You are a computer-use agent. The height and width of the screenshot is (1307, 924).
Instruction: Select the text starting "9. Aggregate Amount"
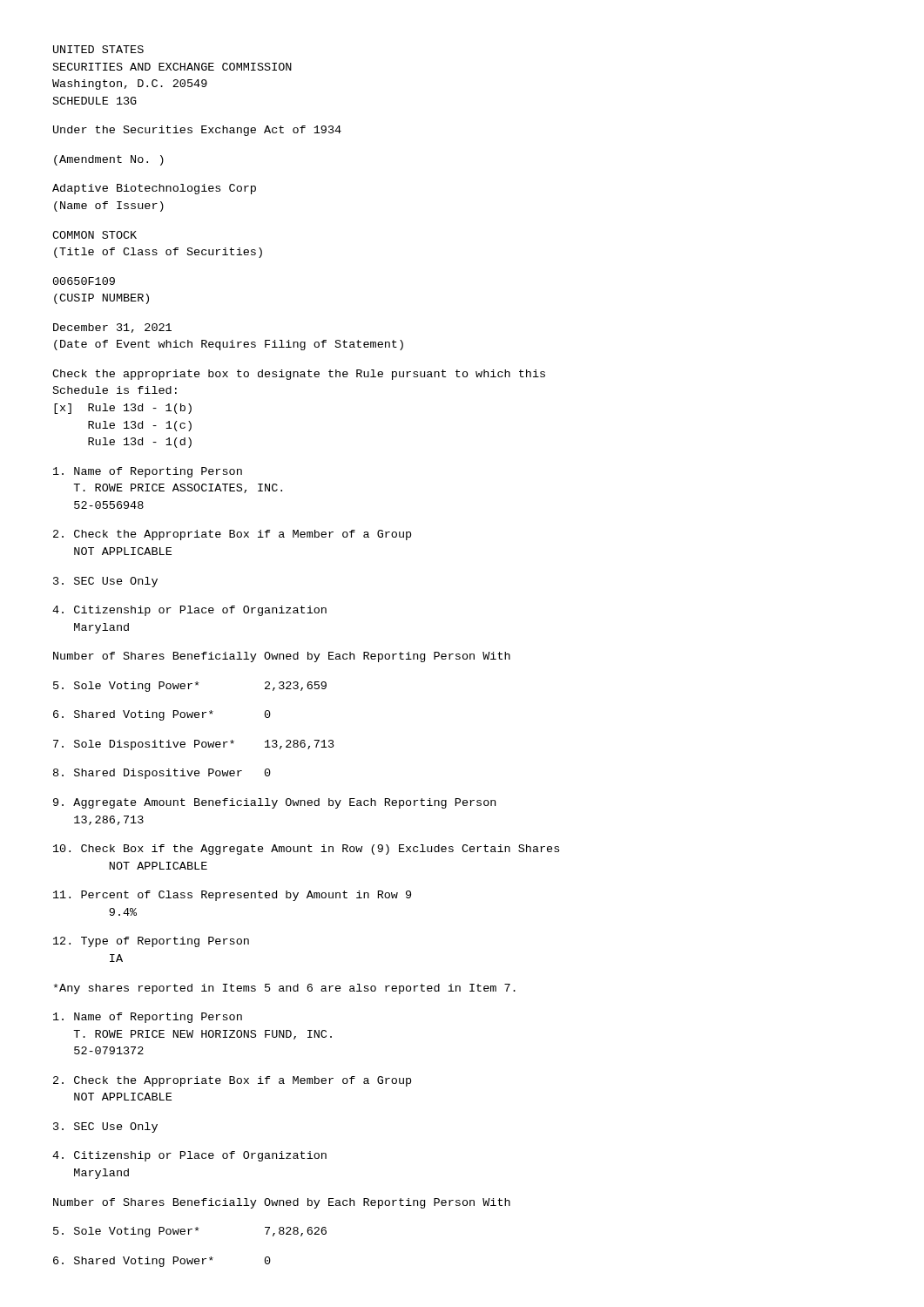pos(275,811)
